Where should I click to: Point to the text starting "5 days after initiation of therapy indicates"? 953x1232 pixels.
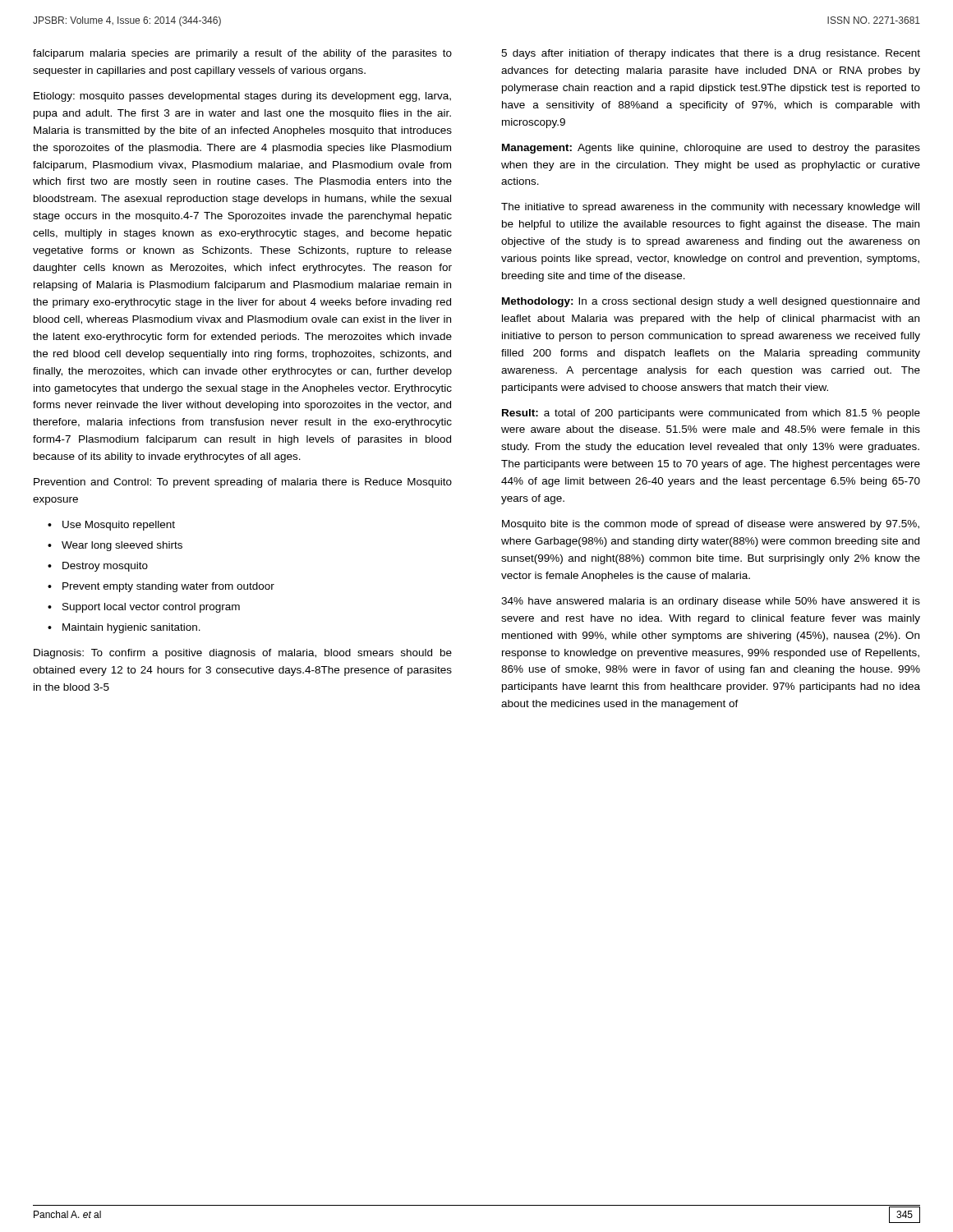pos(711,88)
